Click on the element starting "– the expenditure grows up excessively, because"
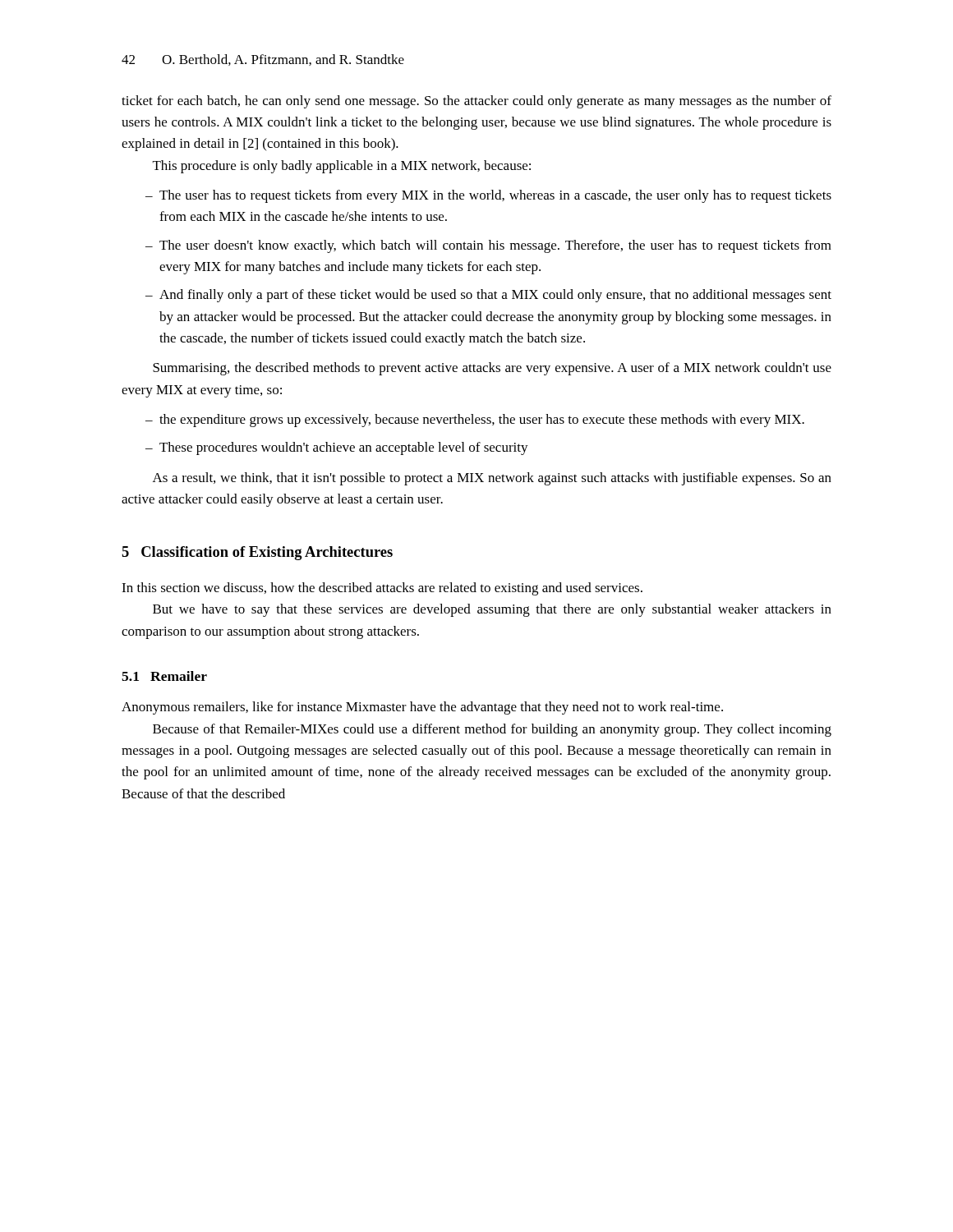Viewport: 953px width, 1232px height. [476, 420]
